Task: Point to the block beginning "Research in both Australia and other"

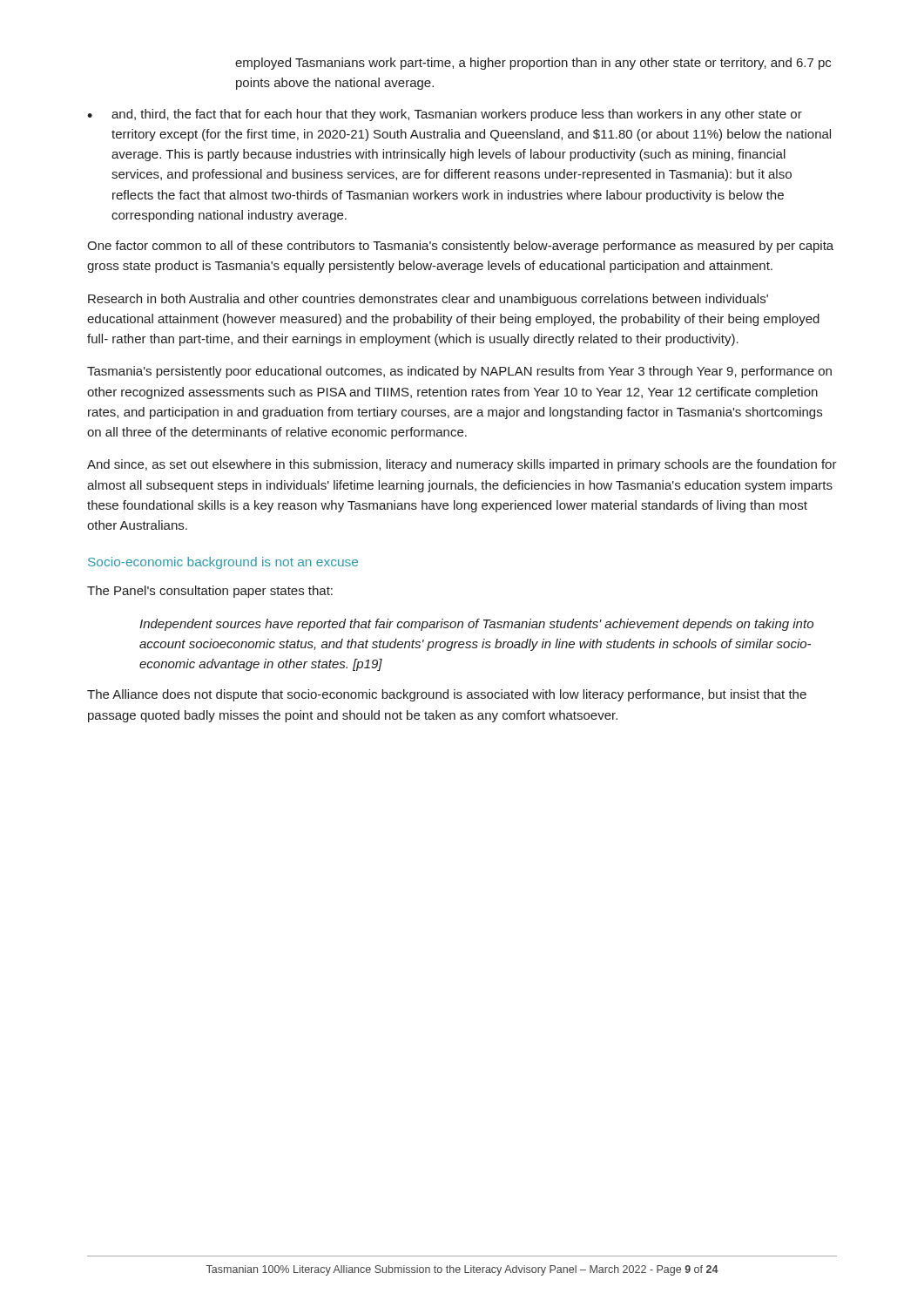Action: (453, 318)
